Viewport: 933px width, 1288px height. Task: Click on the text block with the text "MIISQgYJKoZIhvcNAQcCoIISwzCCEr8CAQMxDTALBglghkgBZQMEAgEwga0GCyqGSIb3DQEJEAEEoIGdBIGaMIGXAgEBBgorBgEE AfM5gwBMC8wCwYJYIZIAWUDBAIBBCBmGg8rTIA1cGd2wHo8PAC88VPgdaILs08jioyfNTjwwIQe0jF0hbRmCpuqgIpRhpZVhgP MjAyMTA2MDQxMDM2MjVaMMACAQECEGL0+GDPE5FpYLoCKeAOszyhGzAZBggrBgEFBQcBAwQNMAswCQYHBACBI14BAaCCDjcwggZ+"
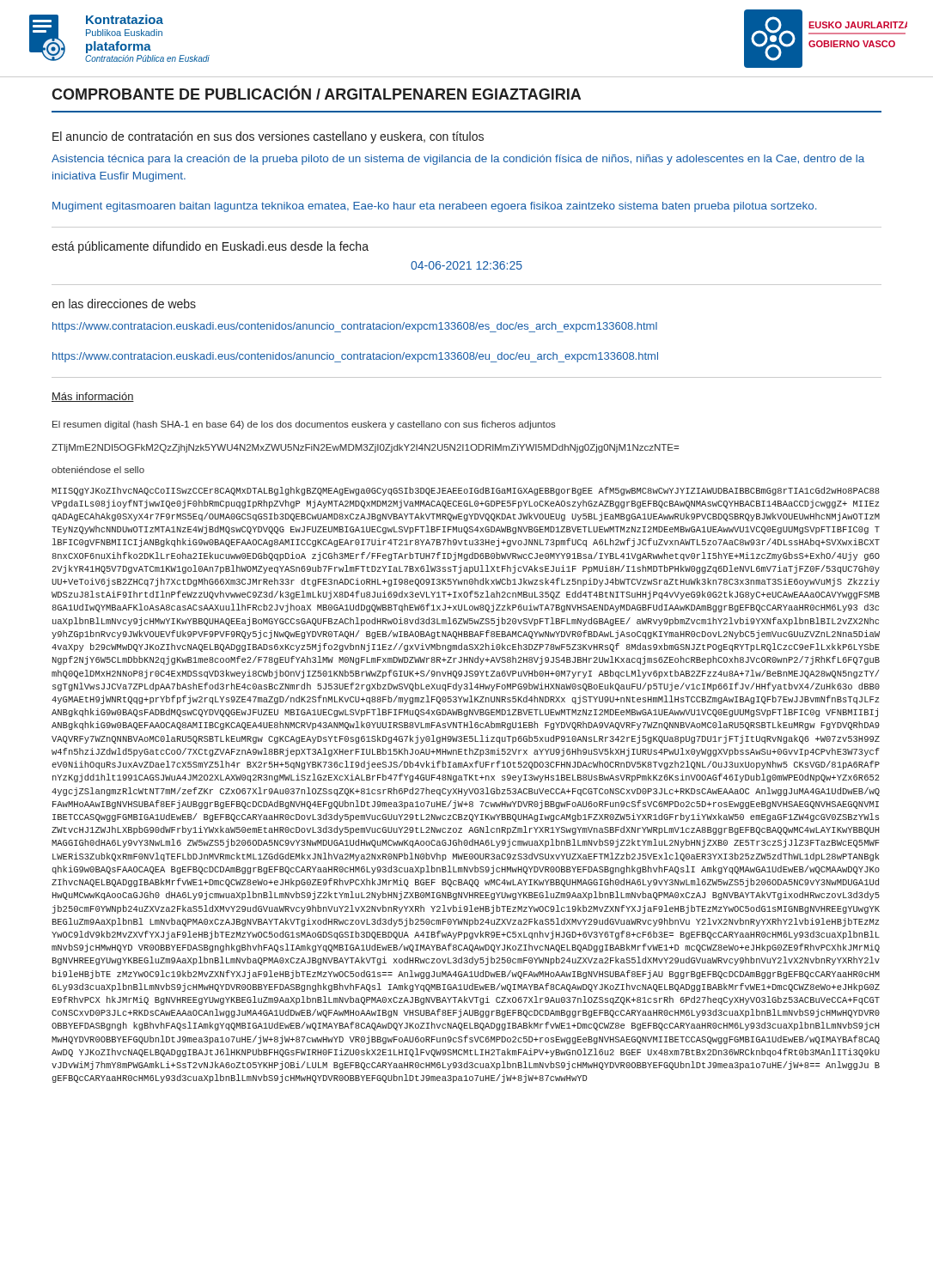466,785
